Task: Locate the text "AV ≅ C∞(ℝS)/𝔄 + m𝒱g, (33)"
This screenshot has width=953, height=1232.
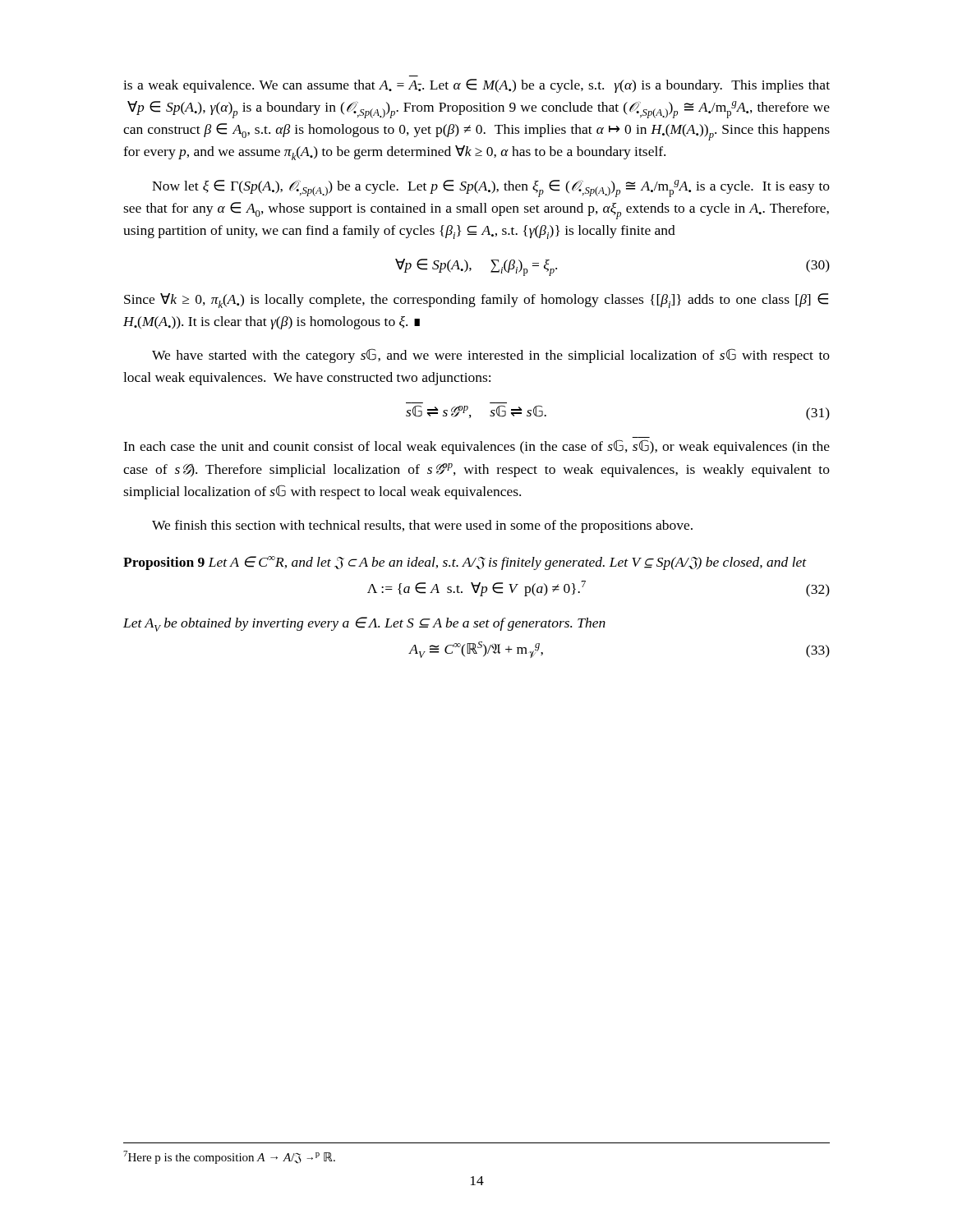Action: click(476, 649)
